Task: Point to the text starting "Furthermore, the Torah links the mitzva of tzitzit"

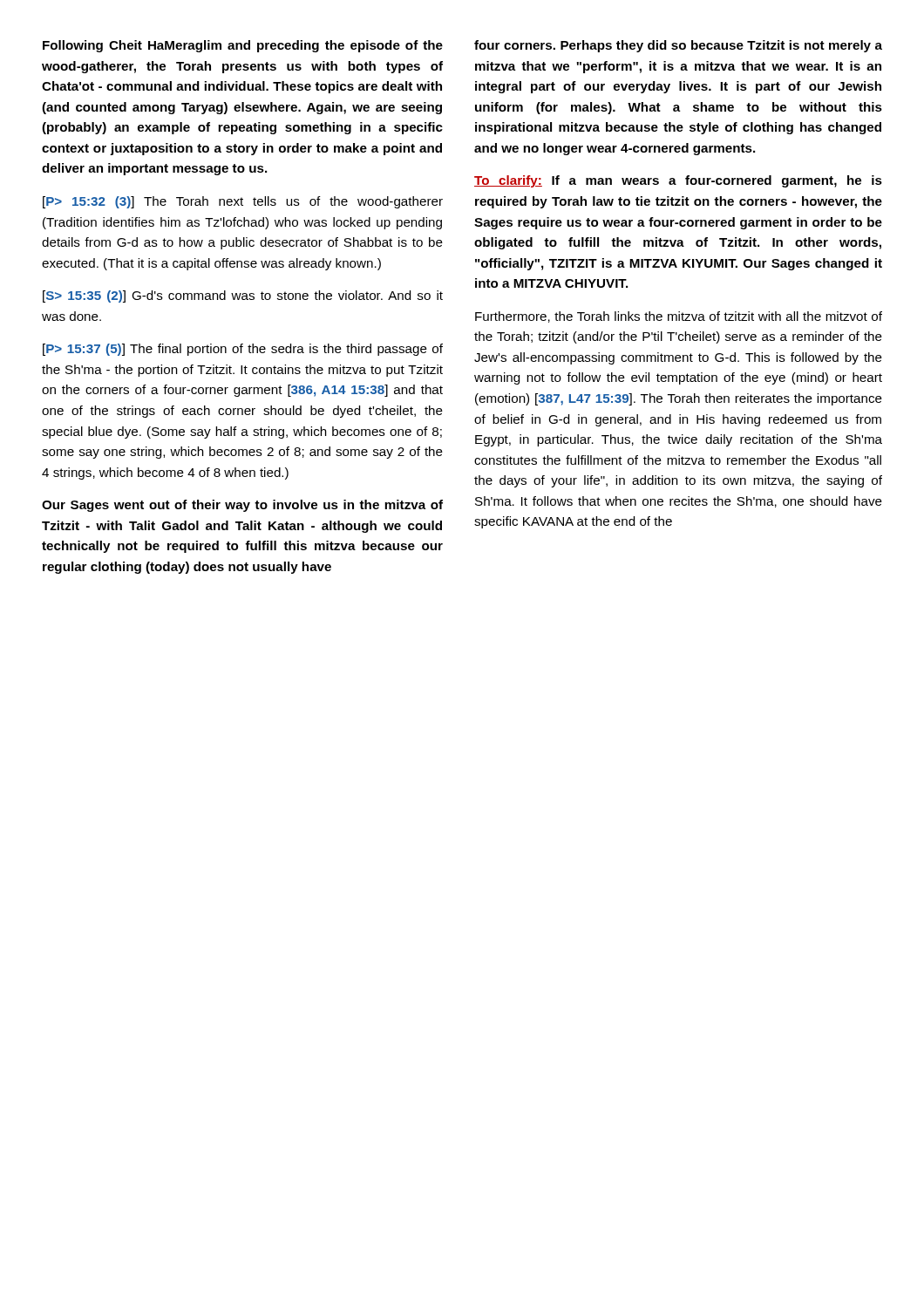Action: pos(678,419)
